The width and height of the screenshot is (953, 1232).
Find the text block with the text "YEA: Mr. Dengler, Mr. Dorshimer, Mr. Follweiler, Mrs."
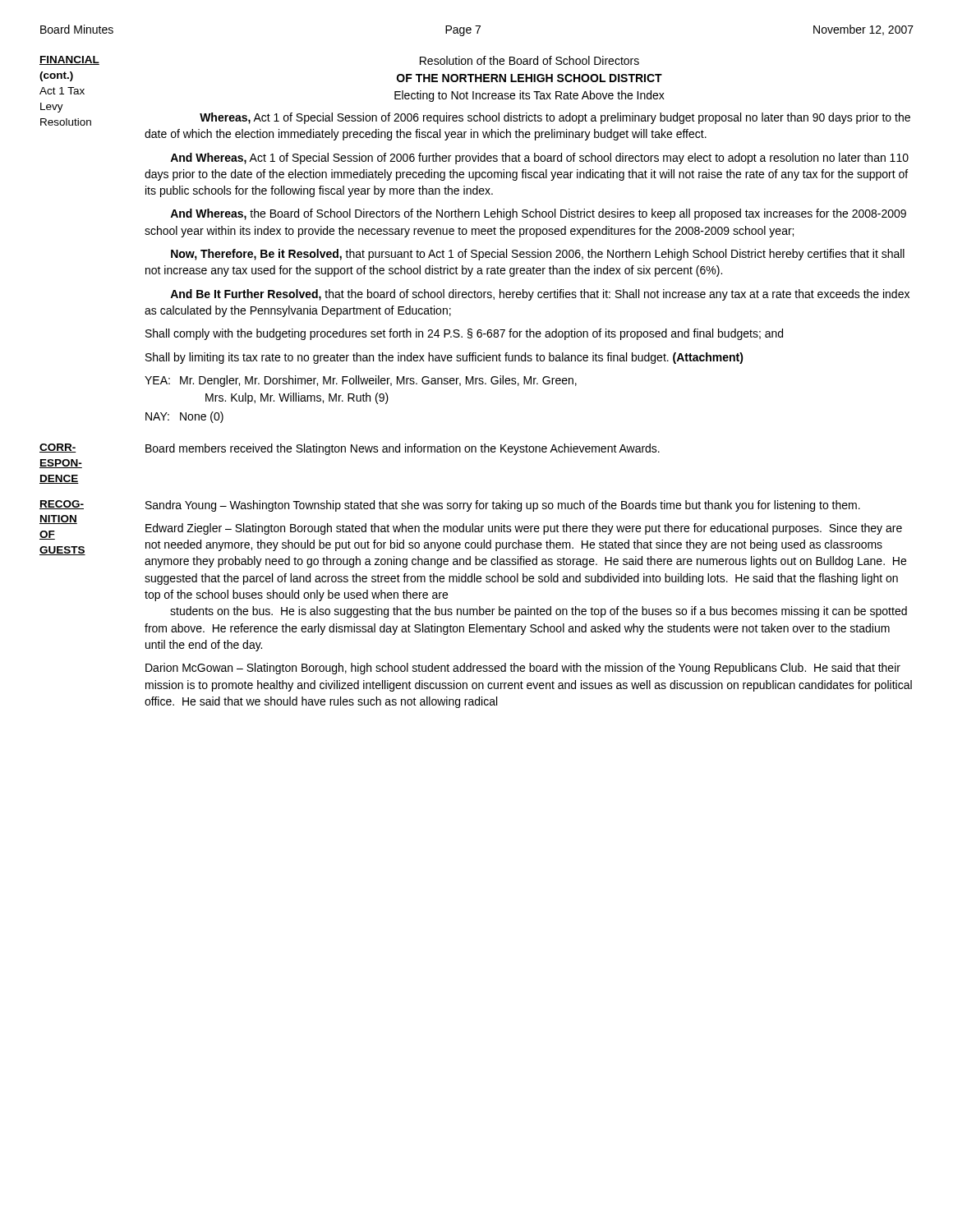(361, 381)
